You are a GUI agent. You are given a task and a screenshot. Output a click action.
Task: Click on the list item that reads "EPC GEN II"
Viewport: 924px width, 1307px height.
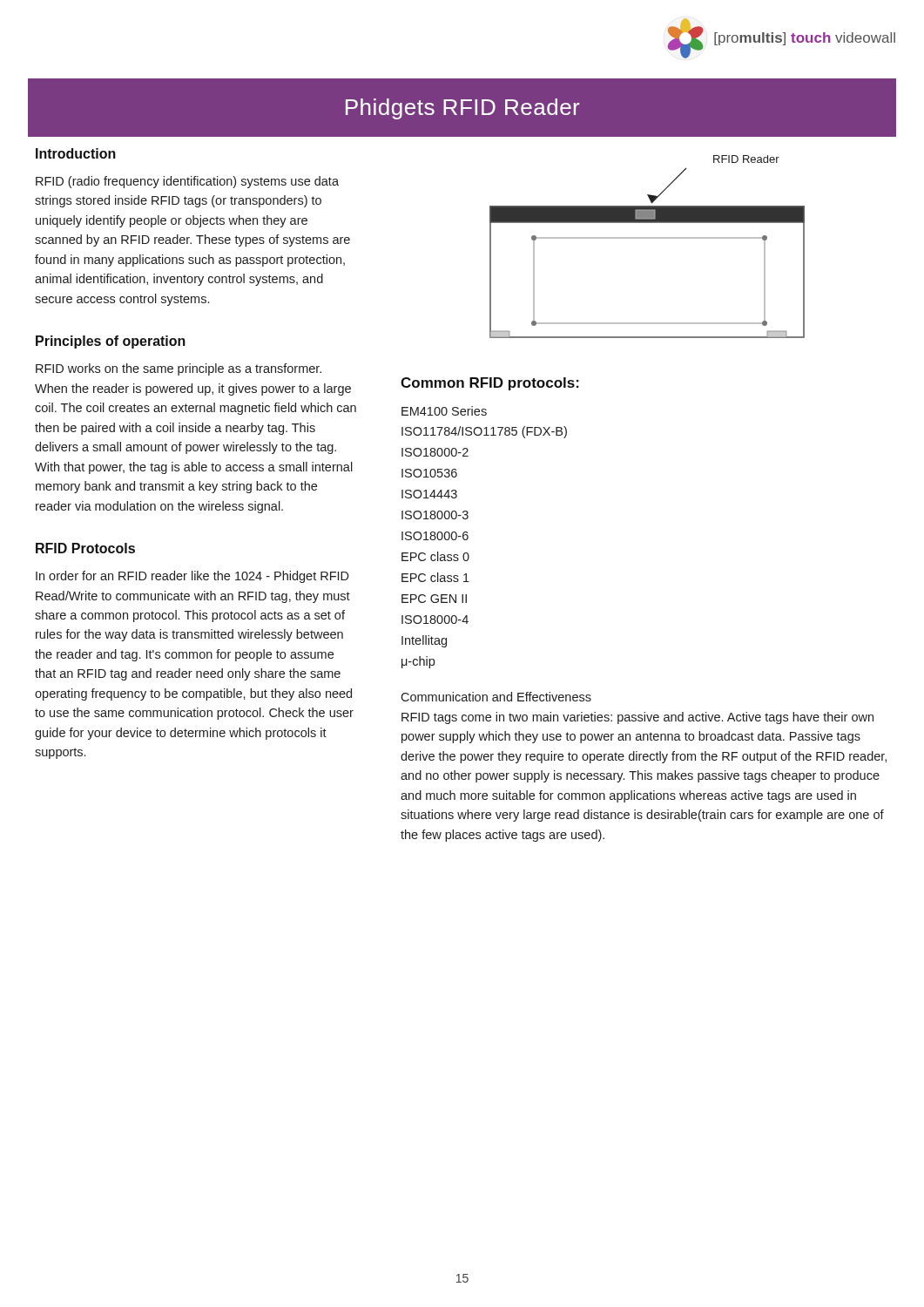(434, 598)
